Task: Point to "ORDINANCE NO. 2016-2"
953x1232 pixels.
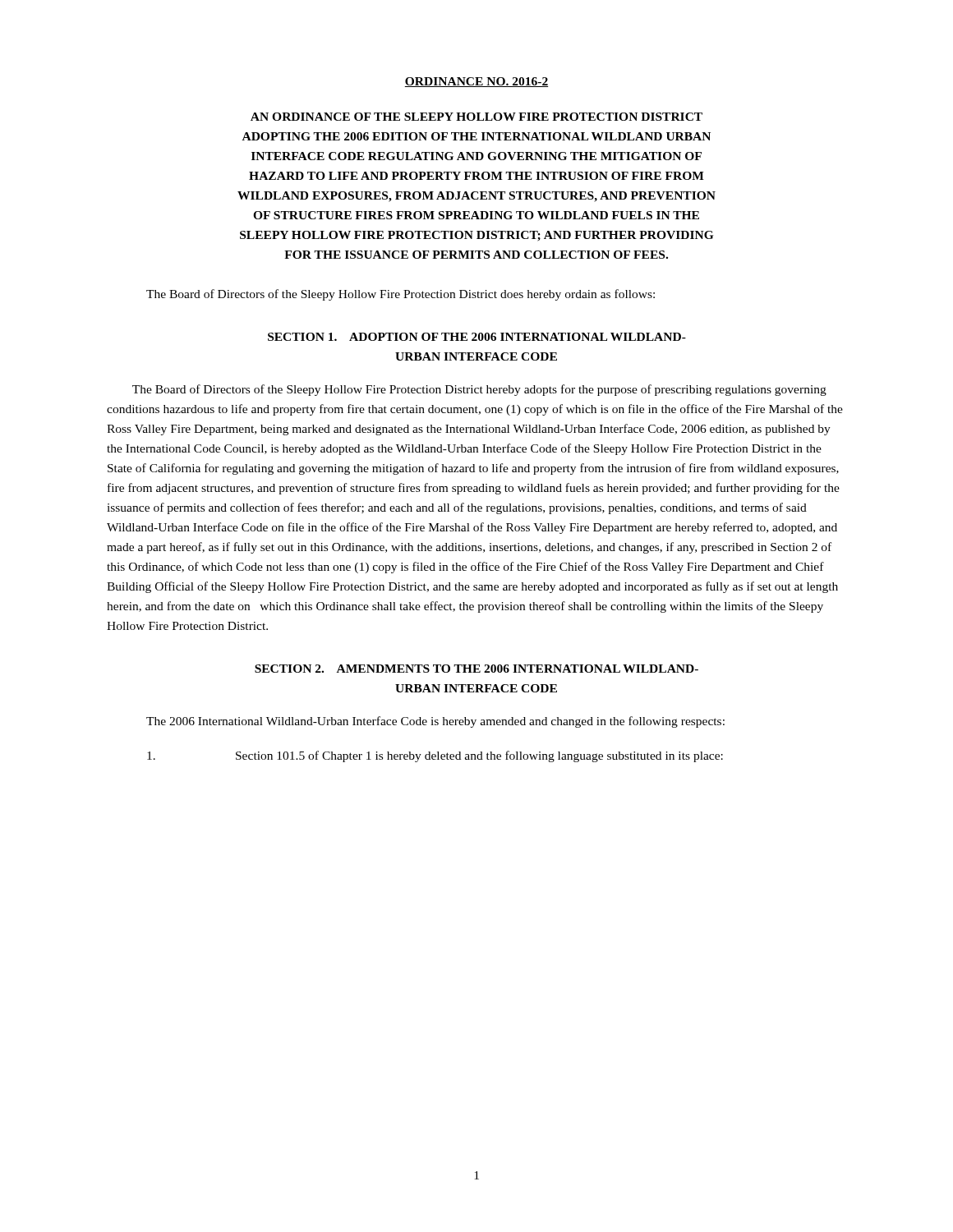Action: click(476, 81)
